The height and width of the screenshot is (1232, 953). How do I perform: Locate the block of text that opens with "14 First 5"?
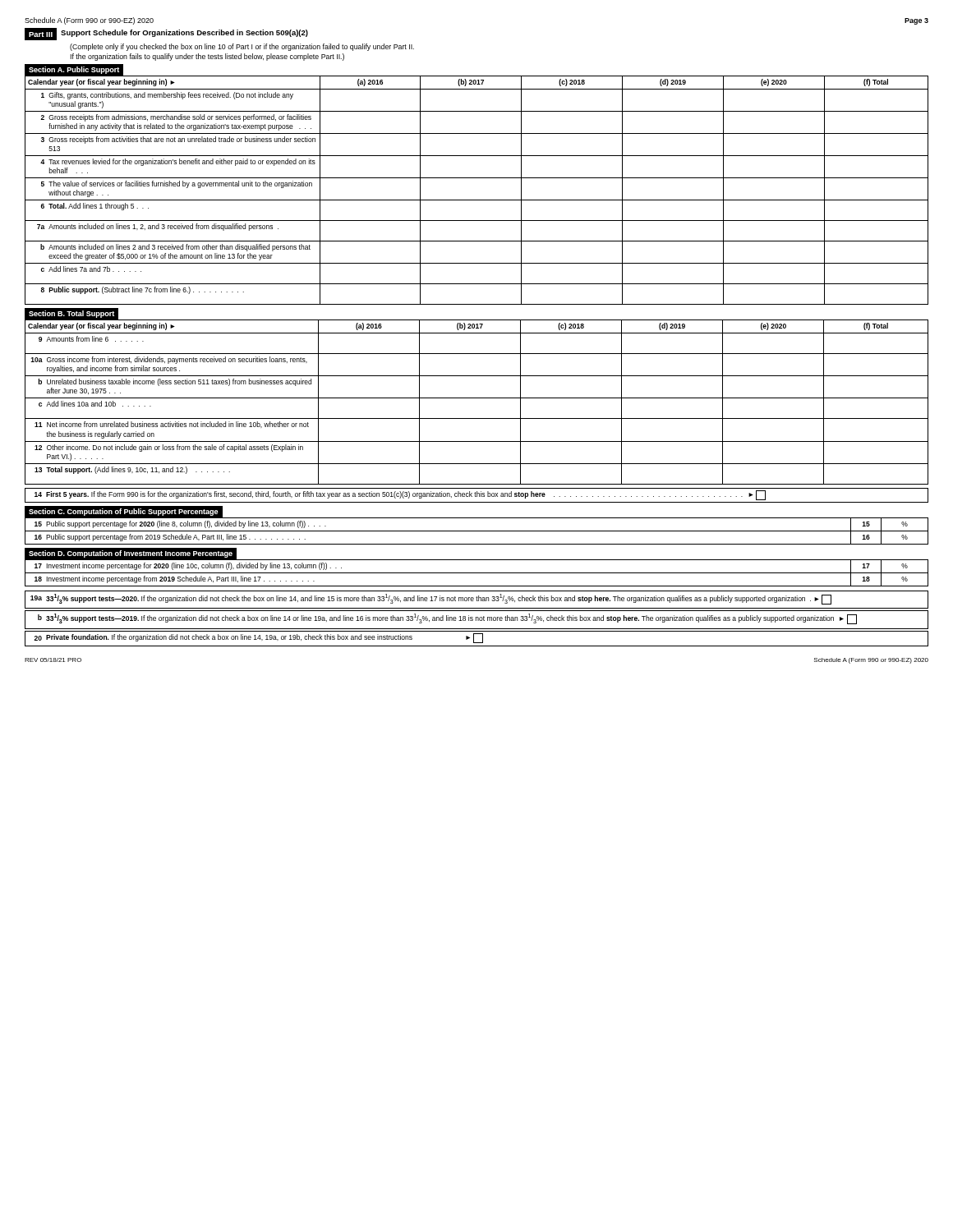click(x=476, y=495)
